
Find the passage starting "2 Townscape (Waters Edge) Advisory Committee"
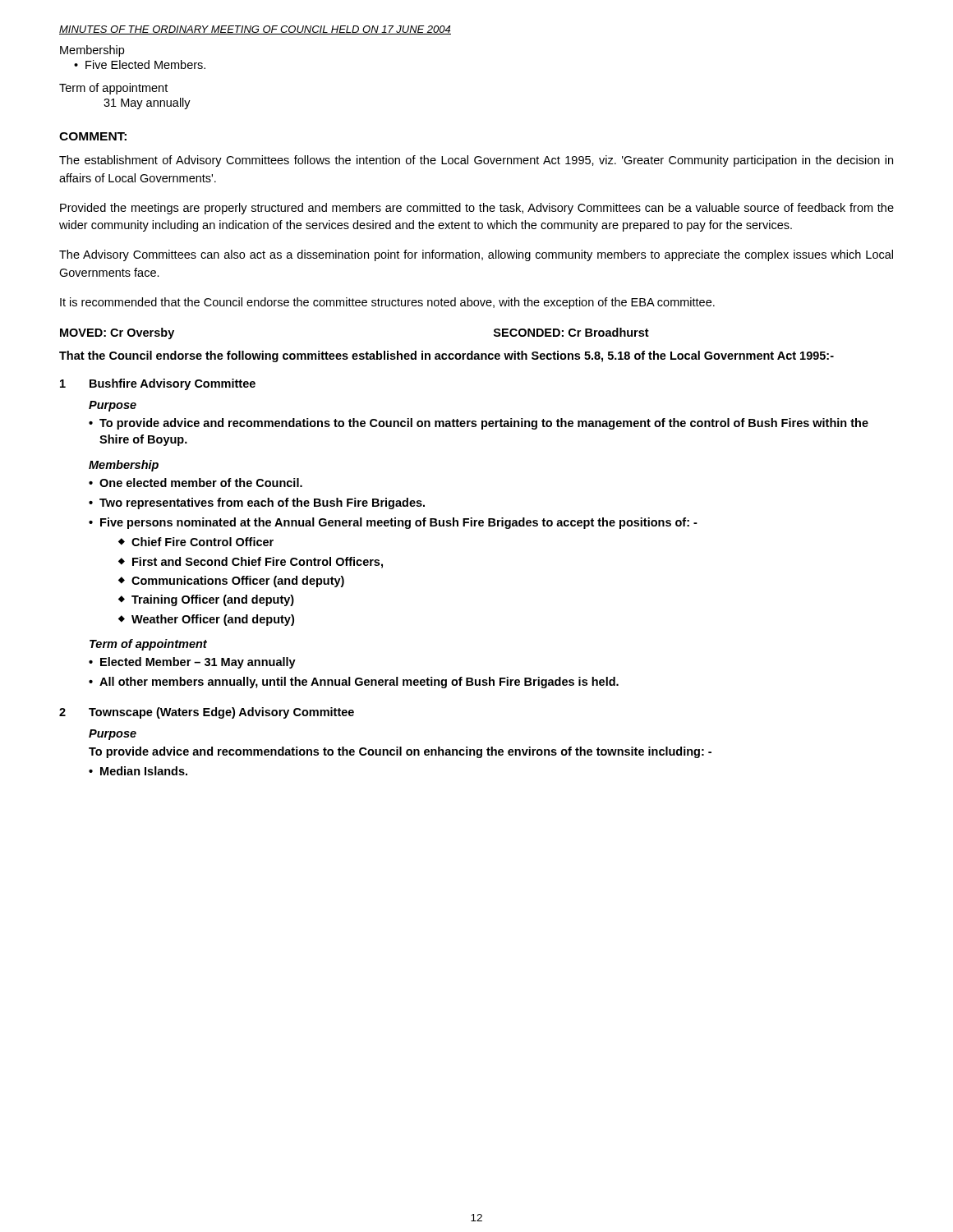point(207,712)
